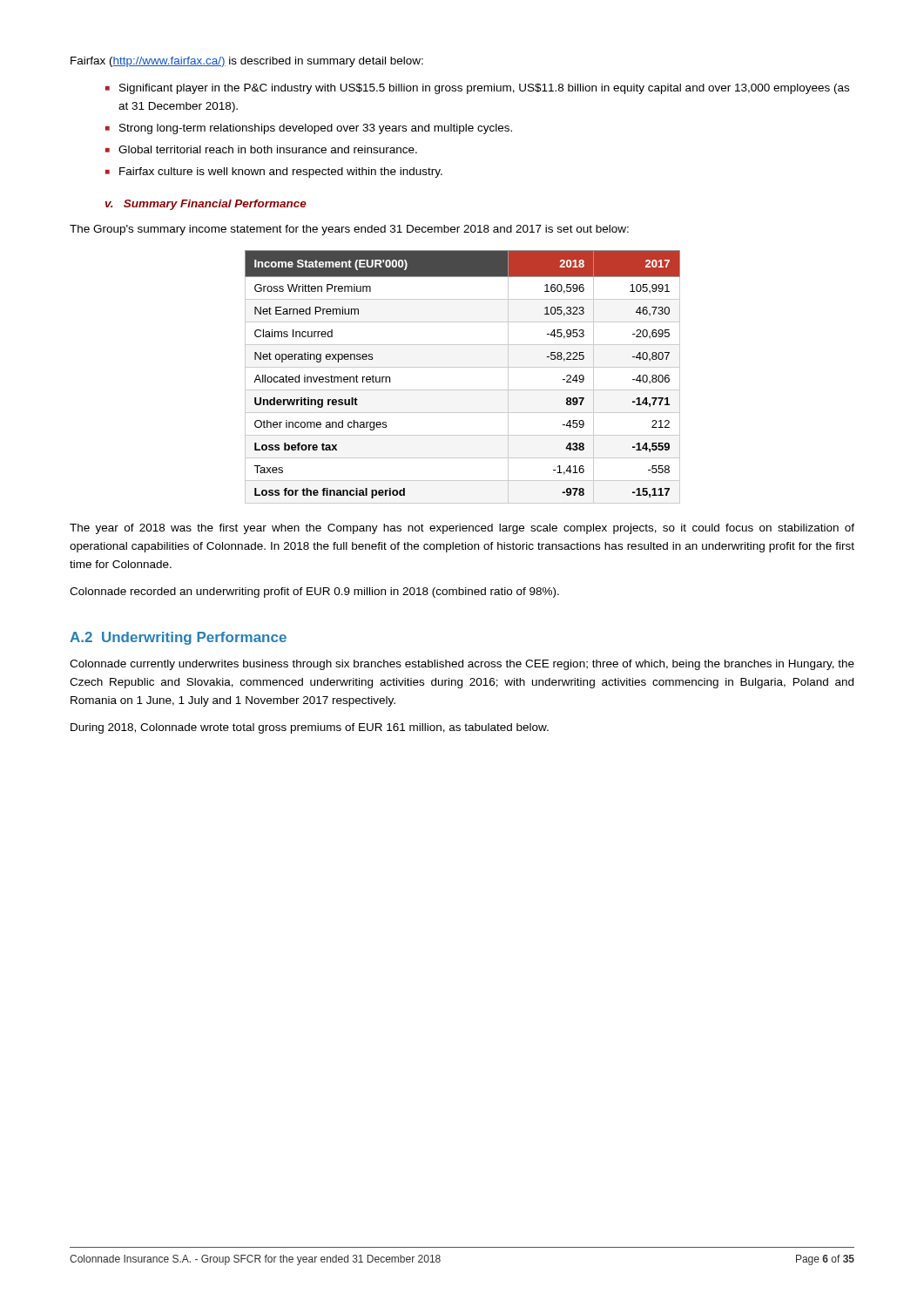The width and height of the screenshot is (924, 1307).
Task: Click where it says "A.2 Underwriting Performance"
Action: pos(178,637)
